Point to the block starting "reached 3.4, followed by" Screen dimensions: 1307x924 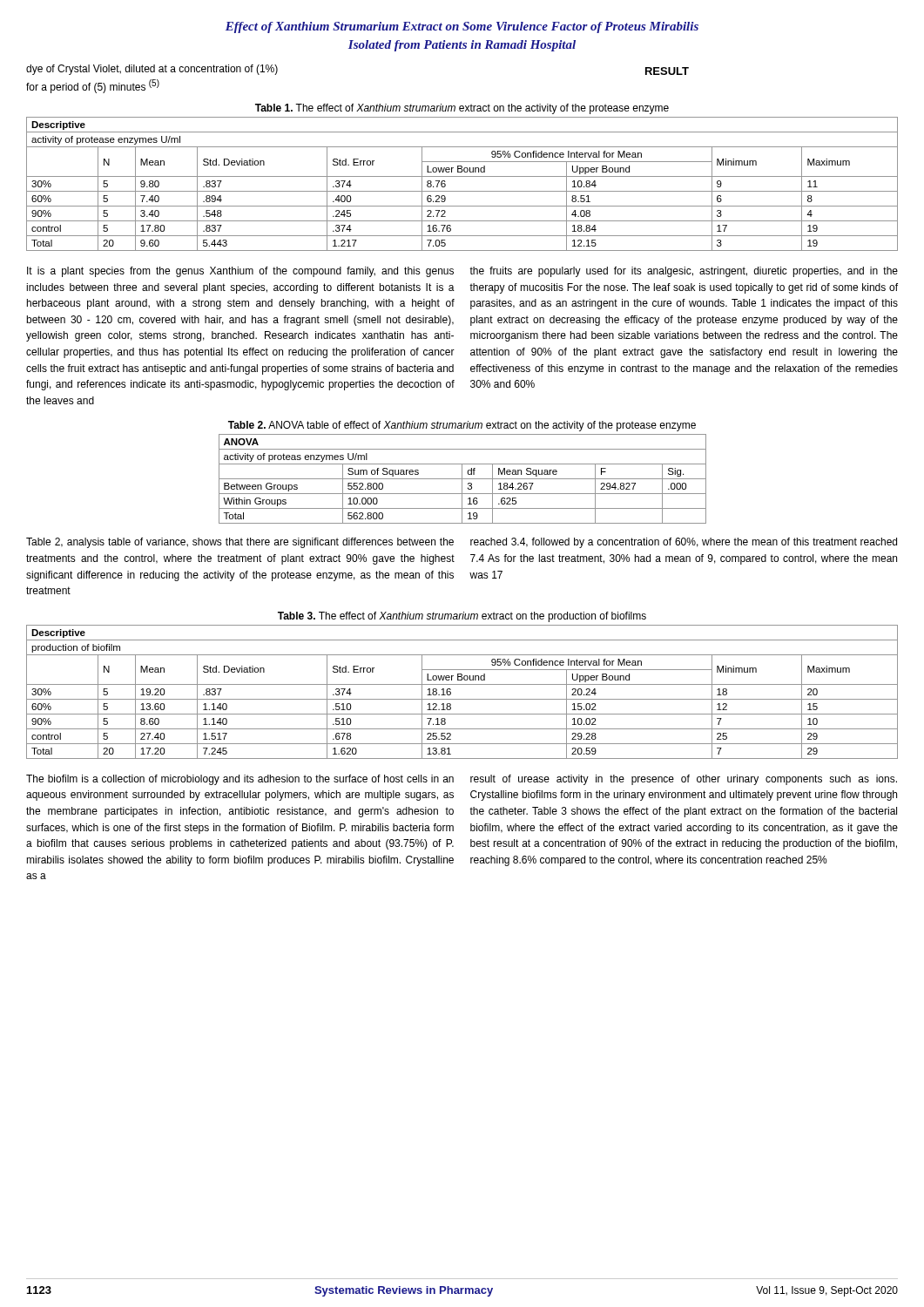coord(684,558)
